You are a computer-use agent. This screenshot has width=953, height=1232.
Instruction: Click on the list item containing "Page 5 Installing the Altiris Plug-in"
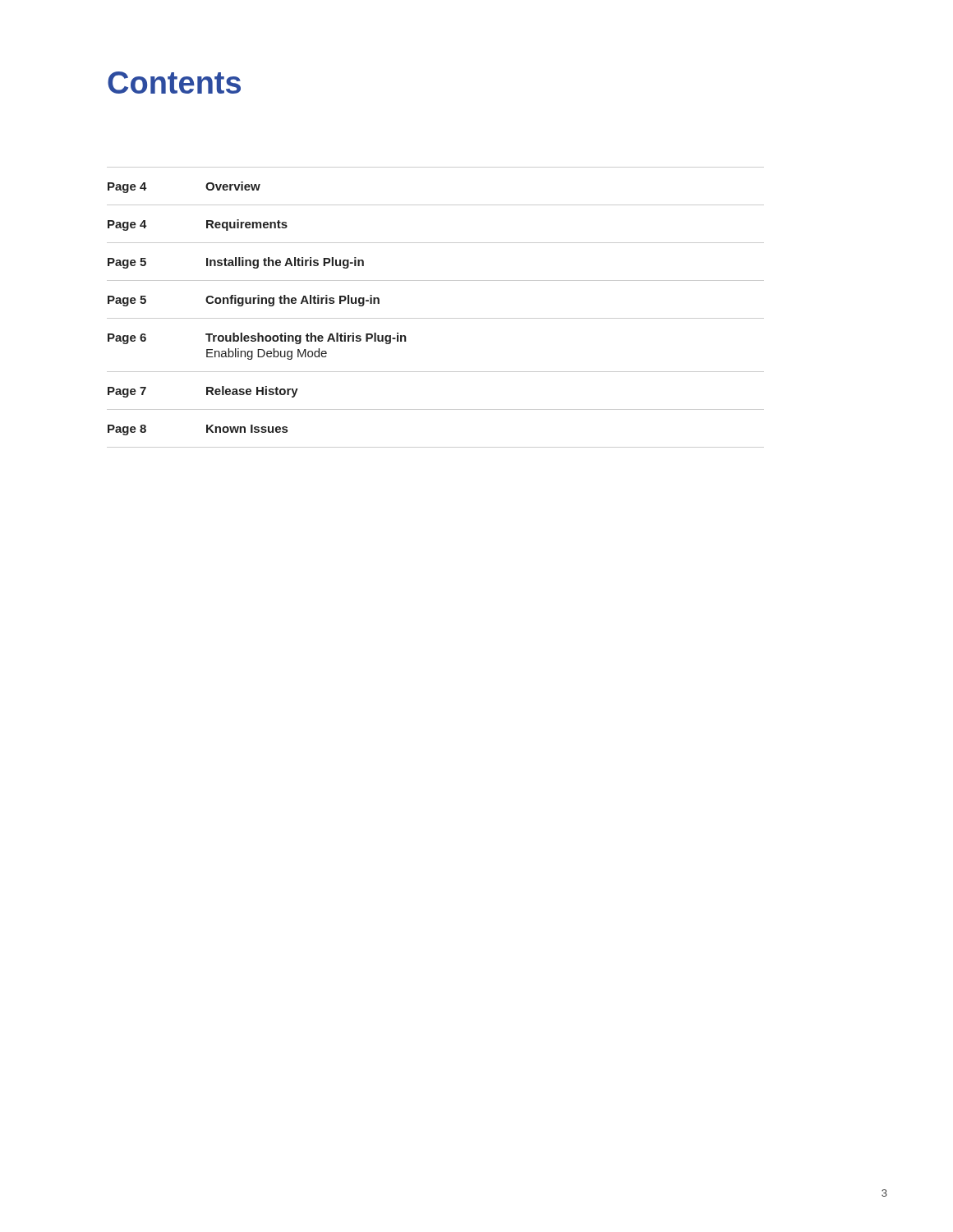coord(236,263)
